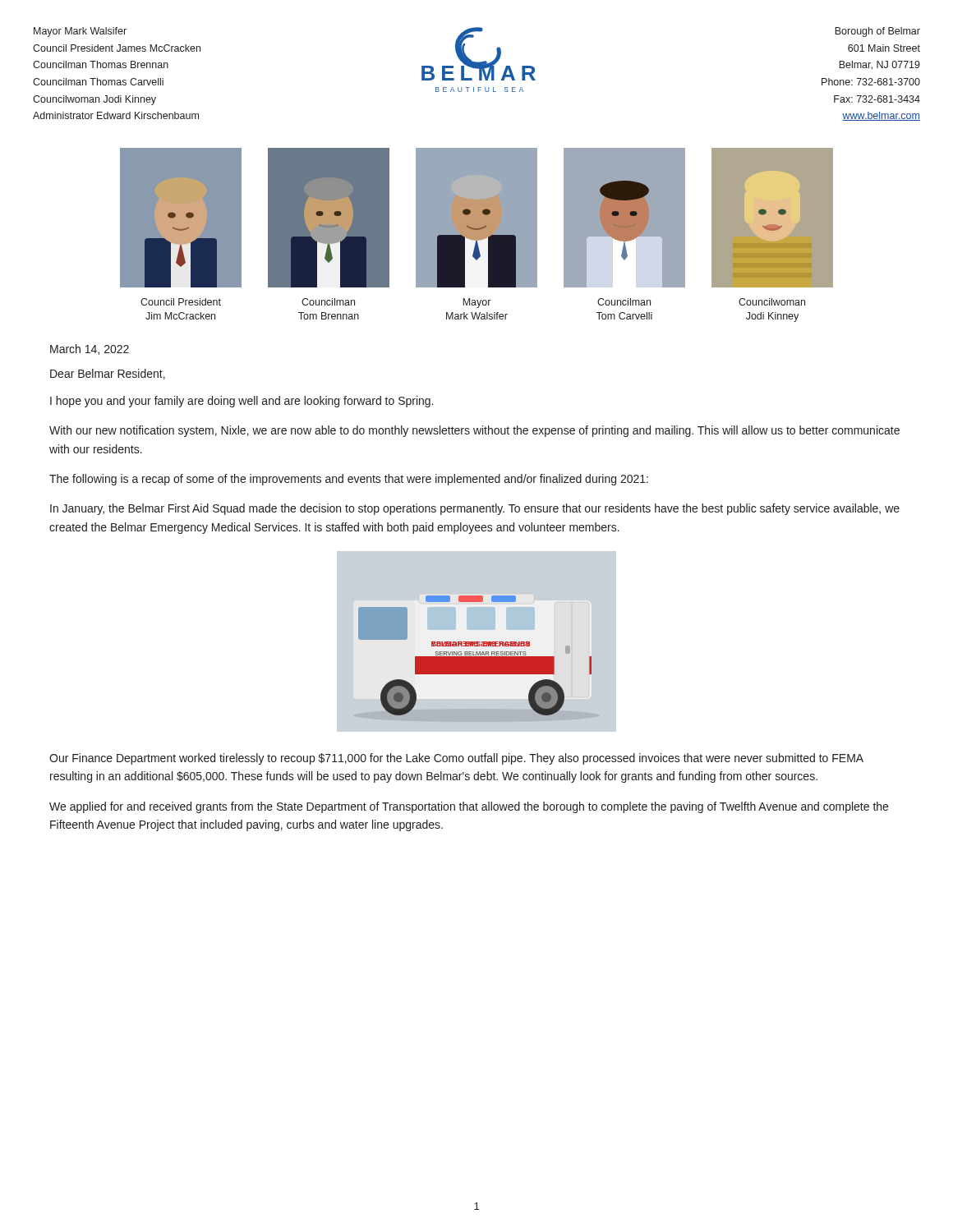This screenshot has width=953, height=1232.
Task: Find the passage starting "Council PresidentJim McCracken"
Action: tap(181, 309)
